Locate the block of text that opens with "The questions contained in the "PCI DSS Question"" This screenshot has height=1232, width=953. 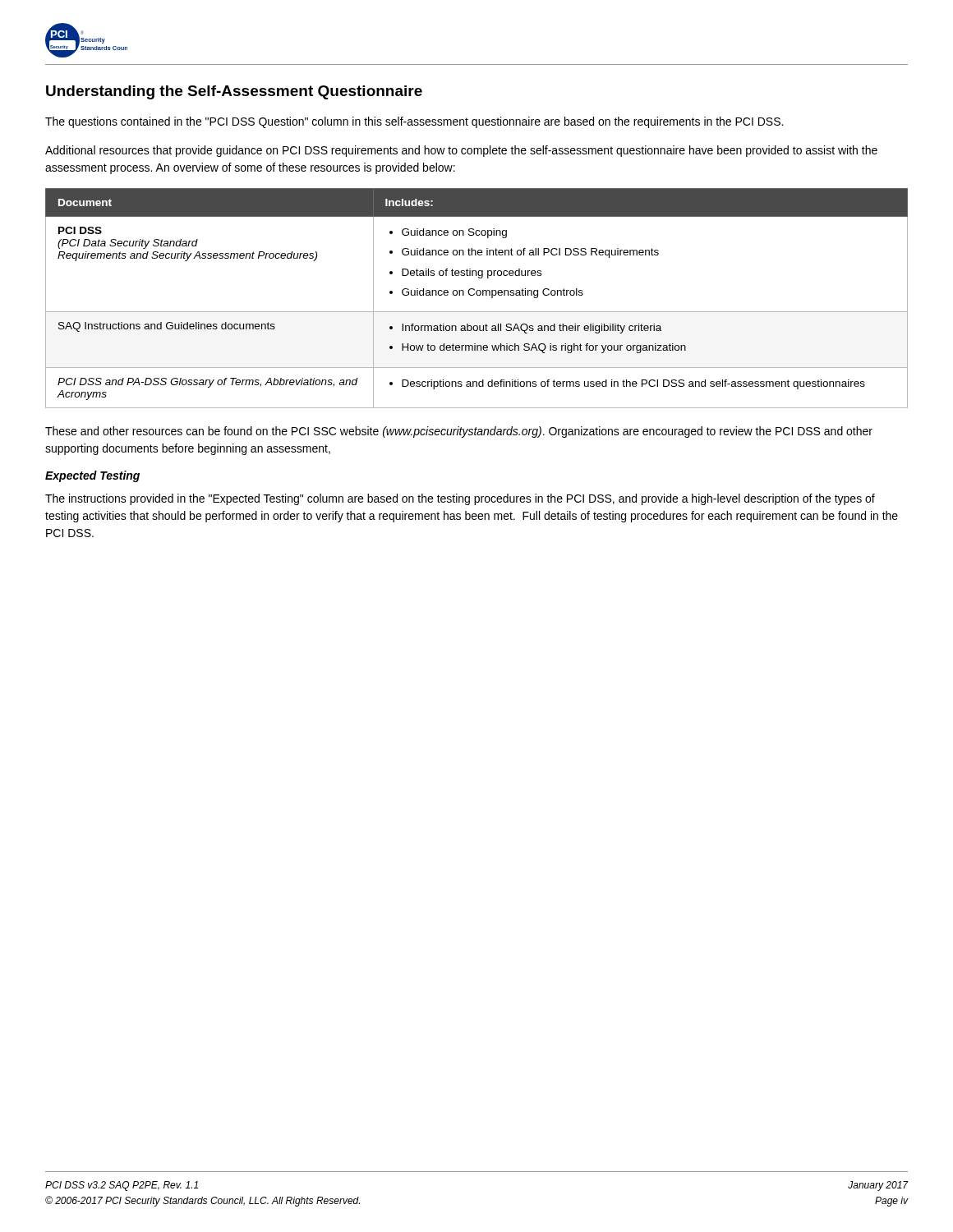click(x=415, y=122)
